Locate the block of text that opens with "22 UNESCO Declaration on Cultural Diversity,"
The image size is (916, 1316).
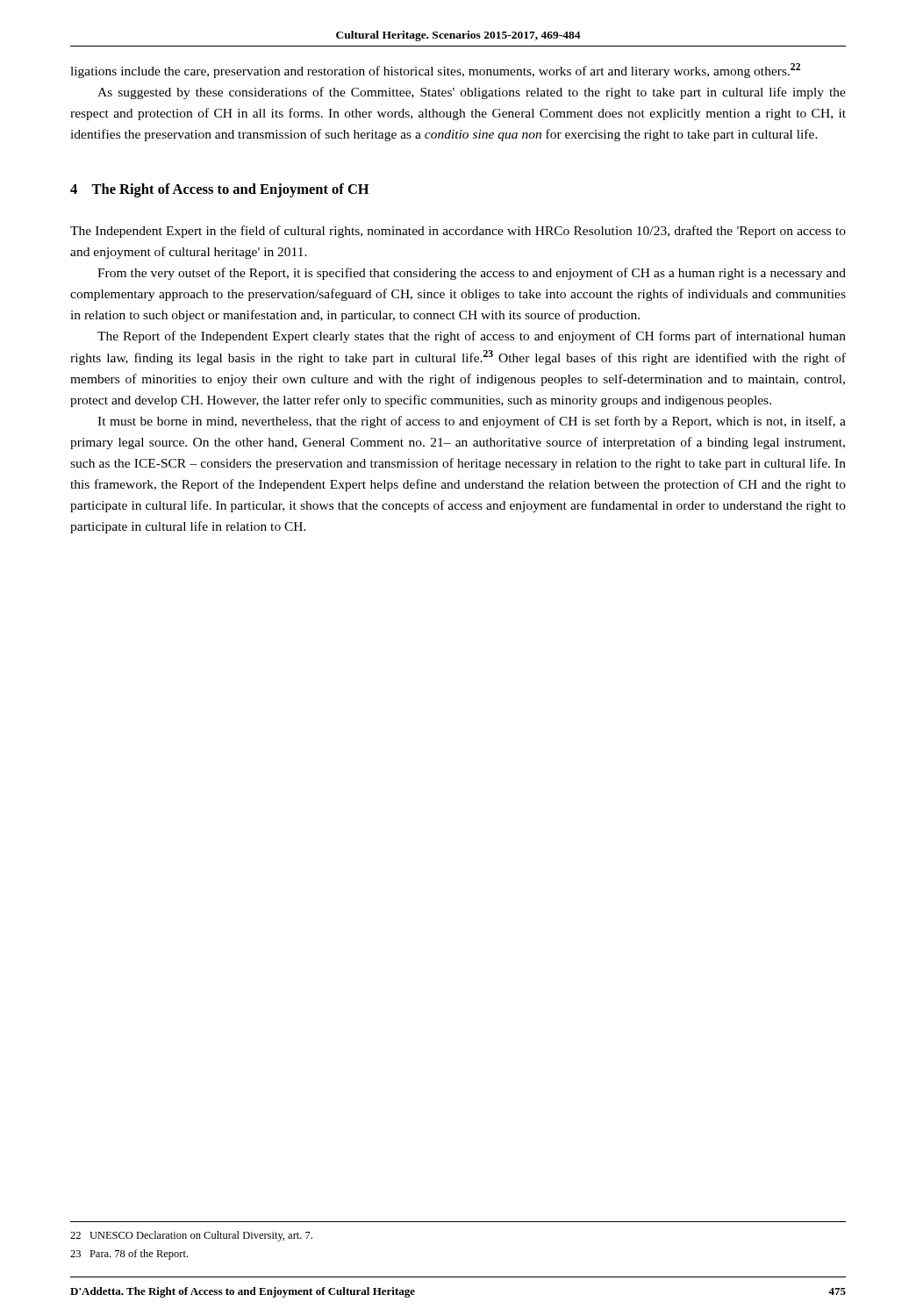coord(192,1235)
